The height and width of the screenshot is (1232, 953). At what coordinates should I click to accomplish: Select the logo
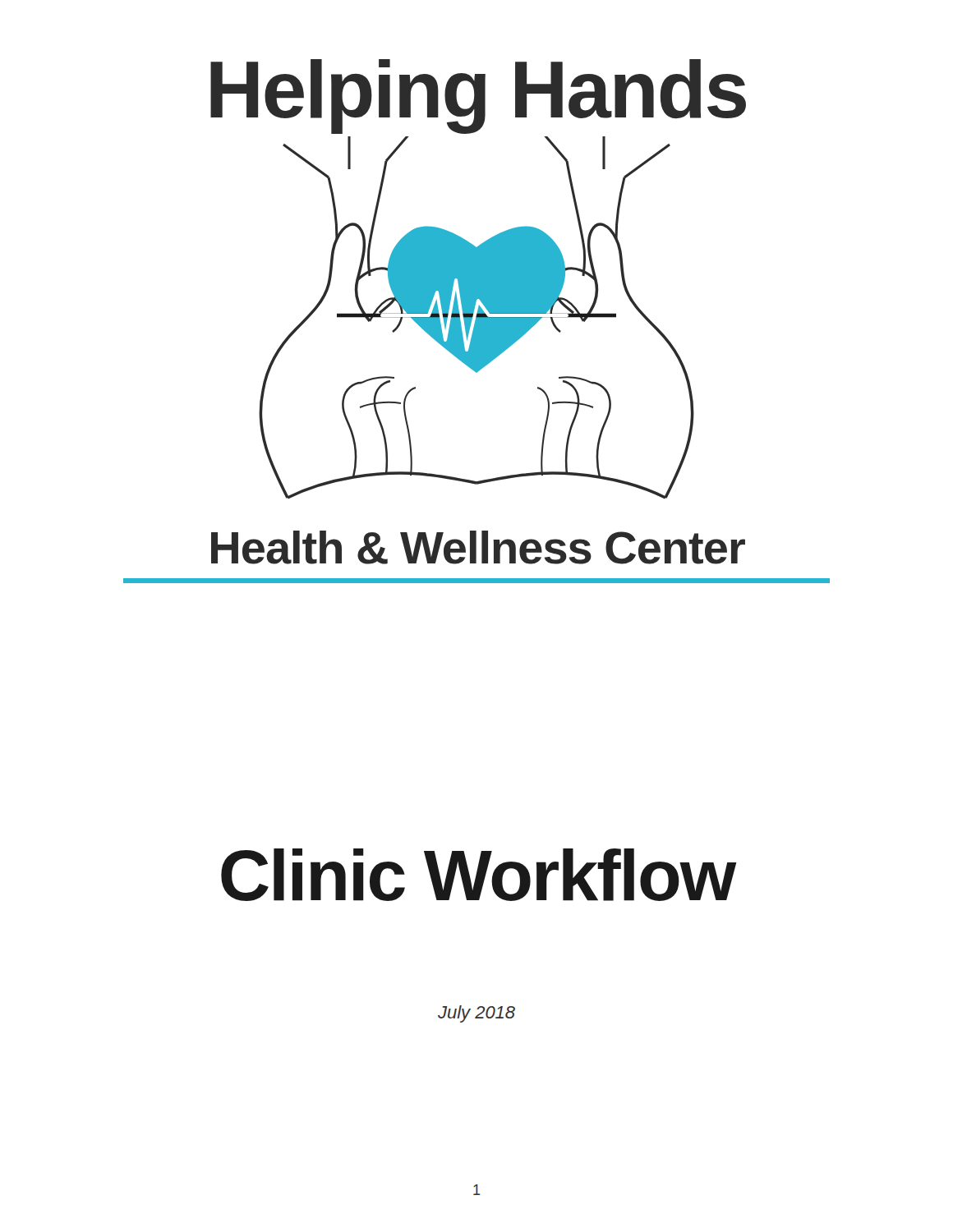(x=476, y=316)
